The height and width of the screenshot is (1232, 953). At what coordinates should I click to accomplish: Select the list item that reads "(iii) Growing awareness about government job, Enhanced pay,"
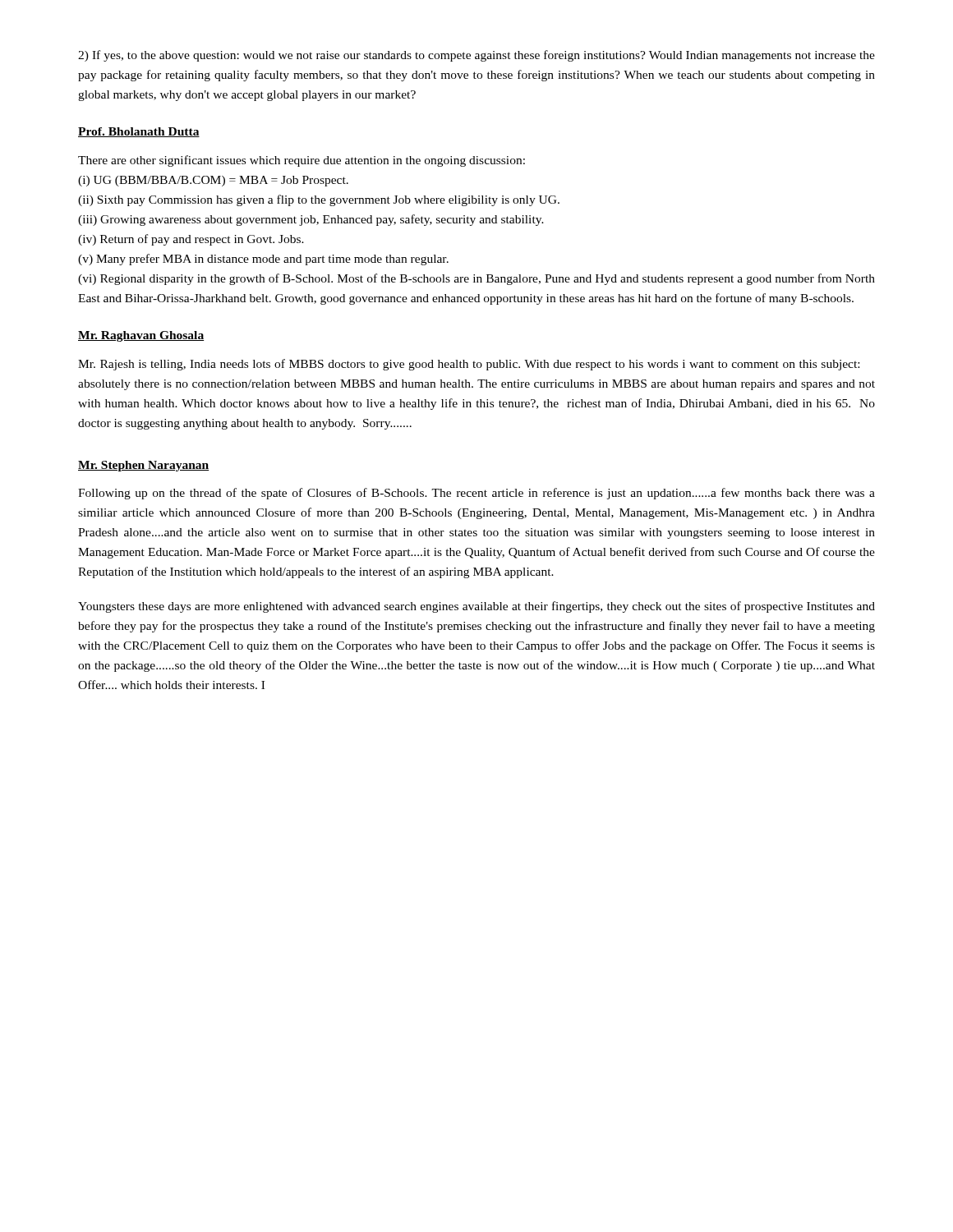click(311, 219)
